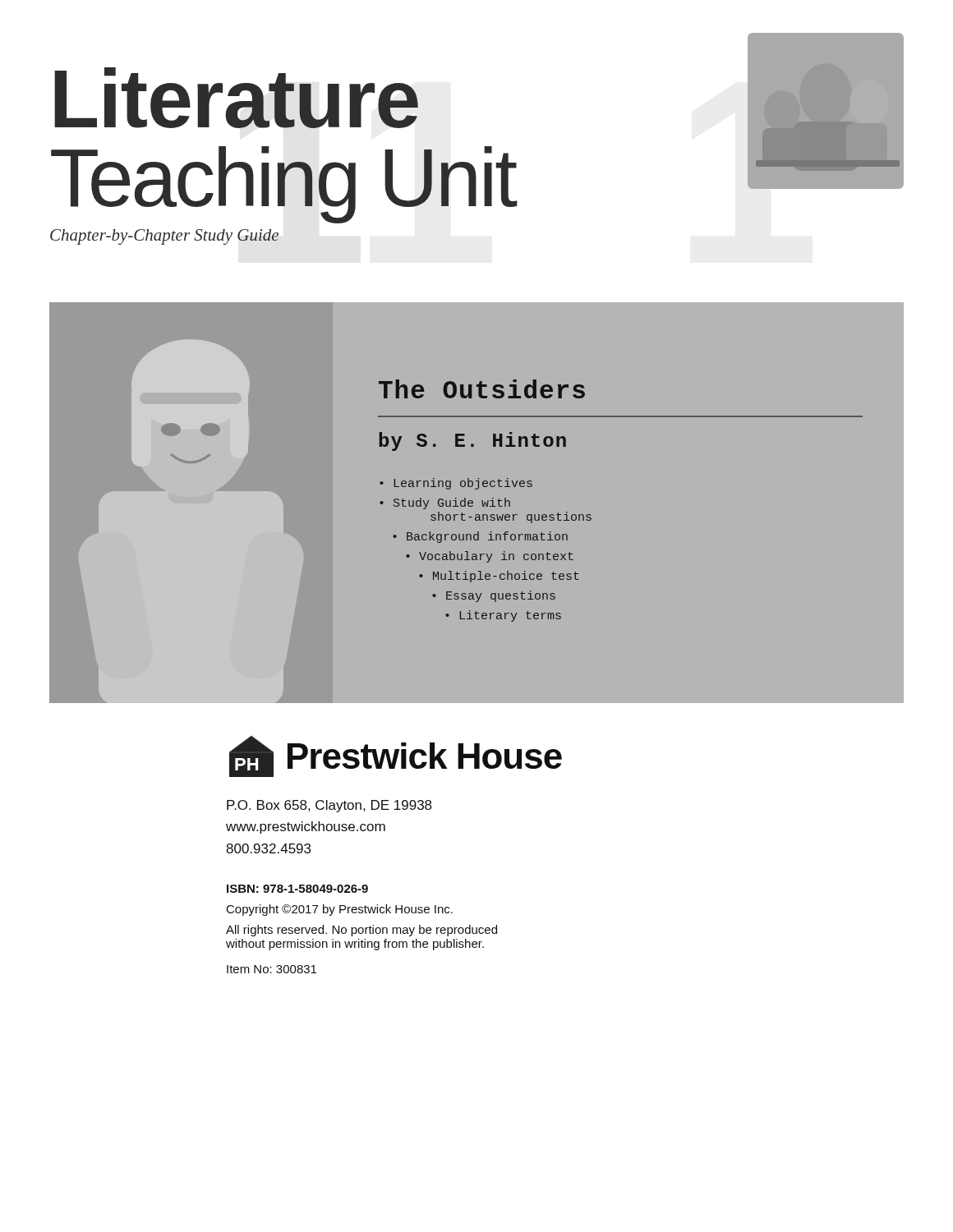The height and width of the screenshot is (1232, 953).
Task: Point to "Item No: 300831"
Action: tap(272, 969)
